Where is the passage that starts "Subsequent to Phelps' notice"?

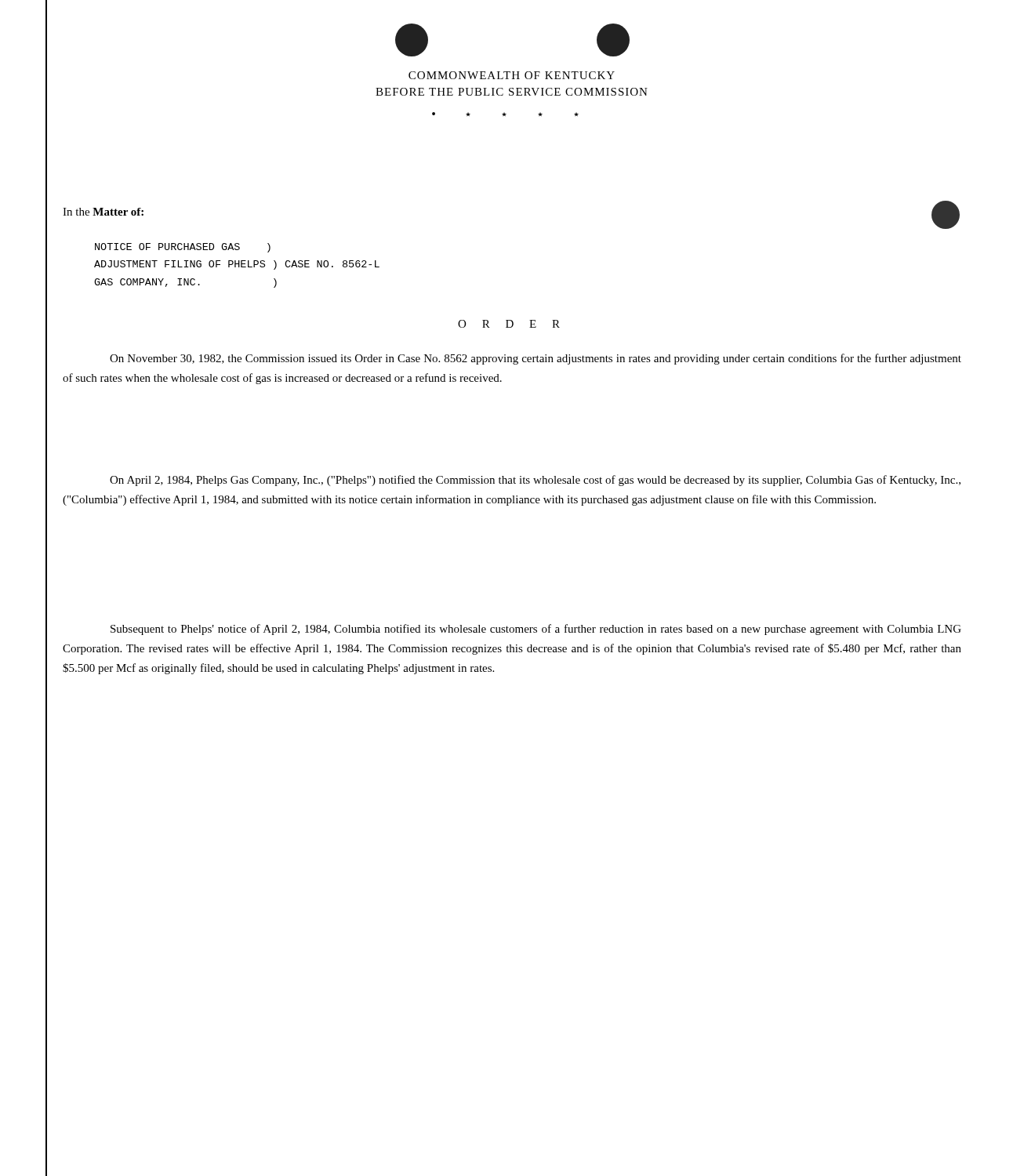(x=512, y=649)
